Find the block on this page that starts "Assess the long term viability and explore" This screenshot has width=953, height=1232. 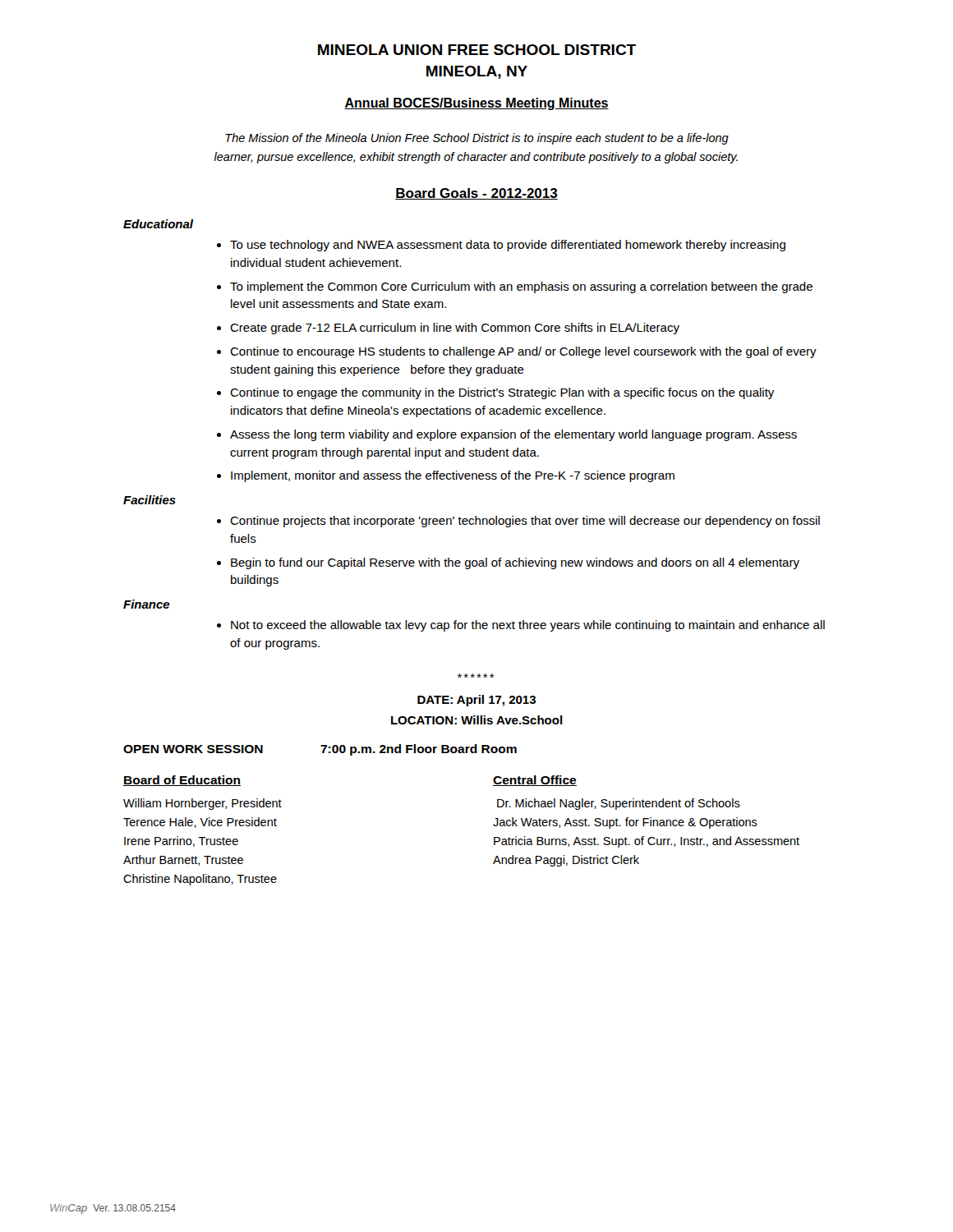point(514,443)
